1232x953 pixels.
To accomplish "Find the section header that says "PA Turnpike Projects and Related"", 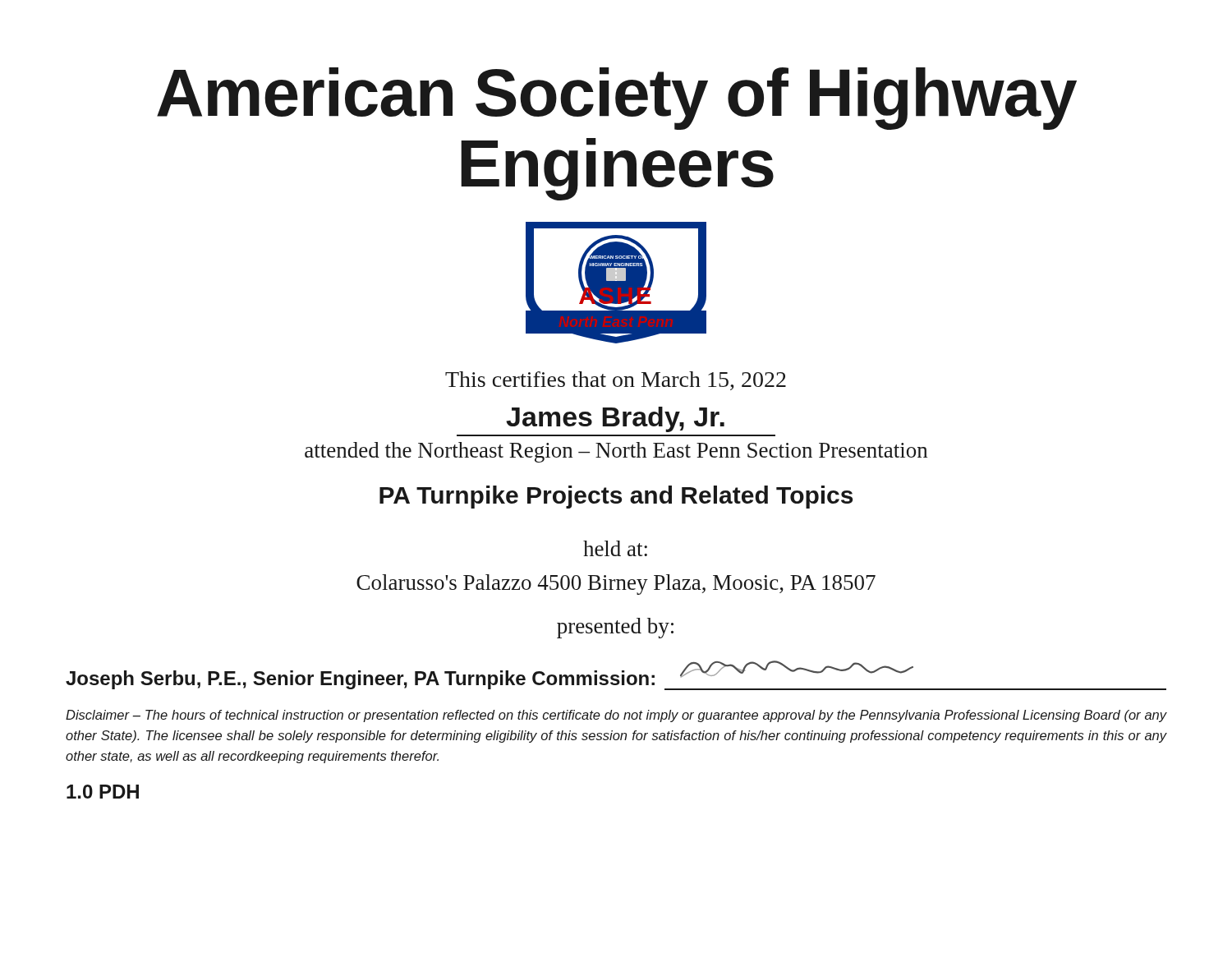I will coord(616,496).
